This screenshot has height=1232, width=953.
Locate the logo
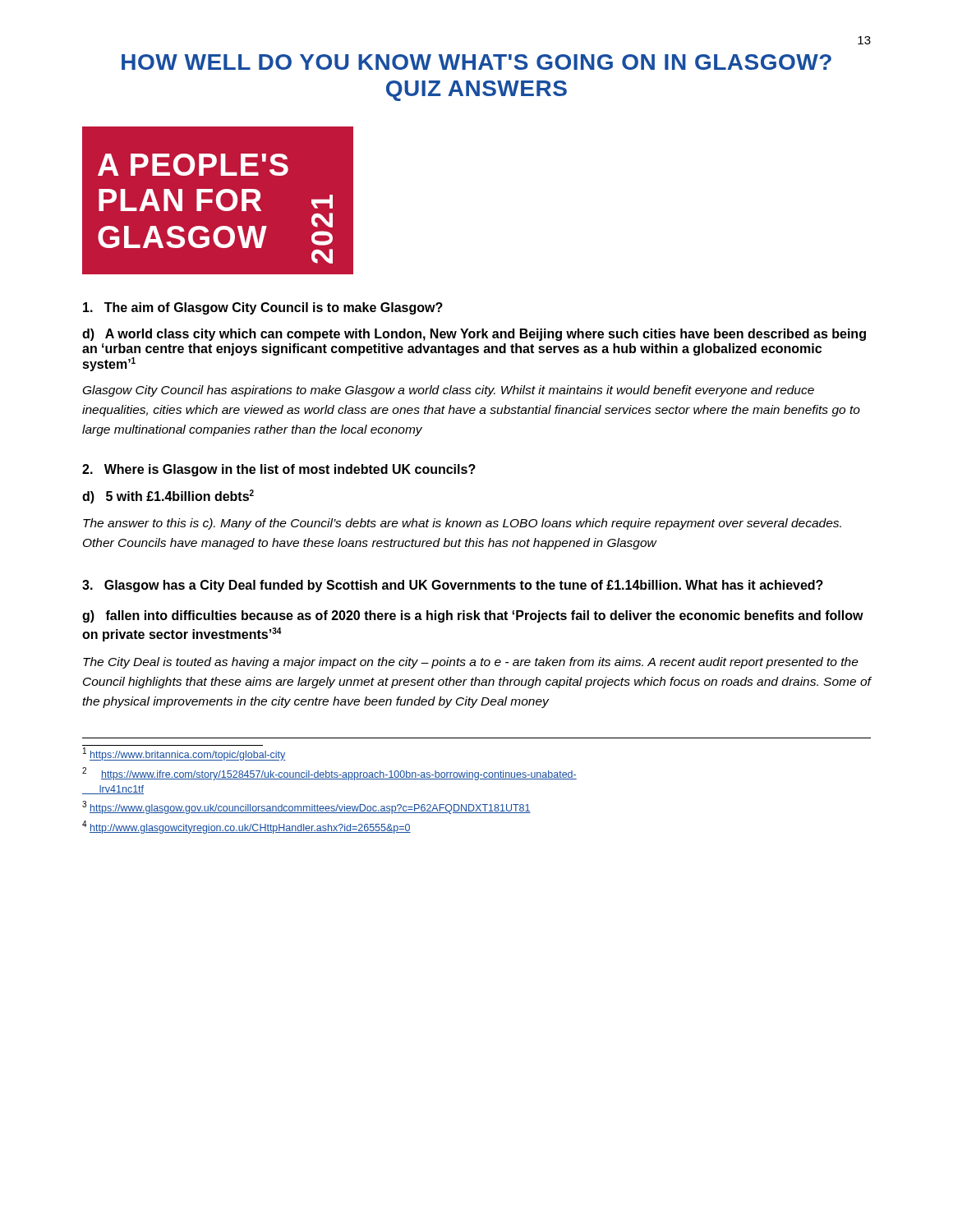(476, 200)
